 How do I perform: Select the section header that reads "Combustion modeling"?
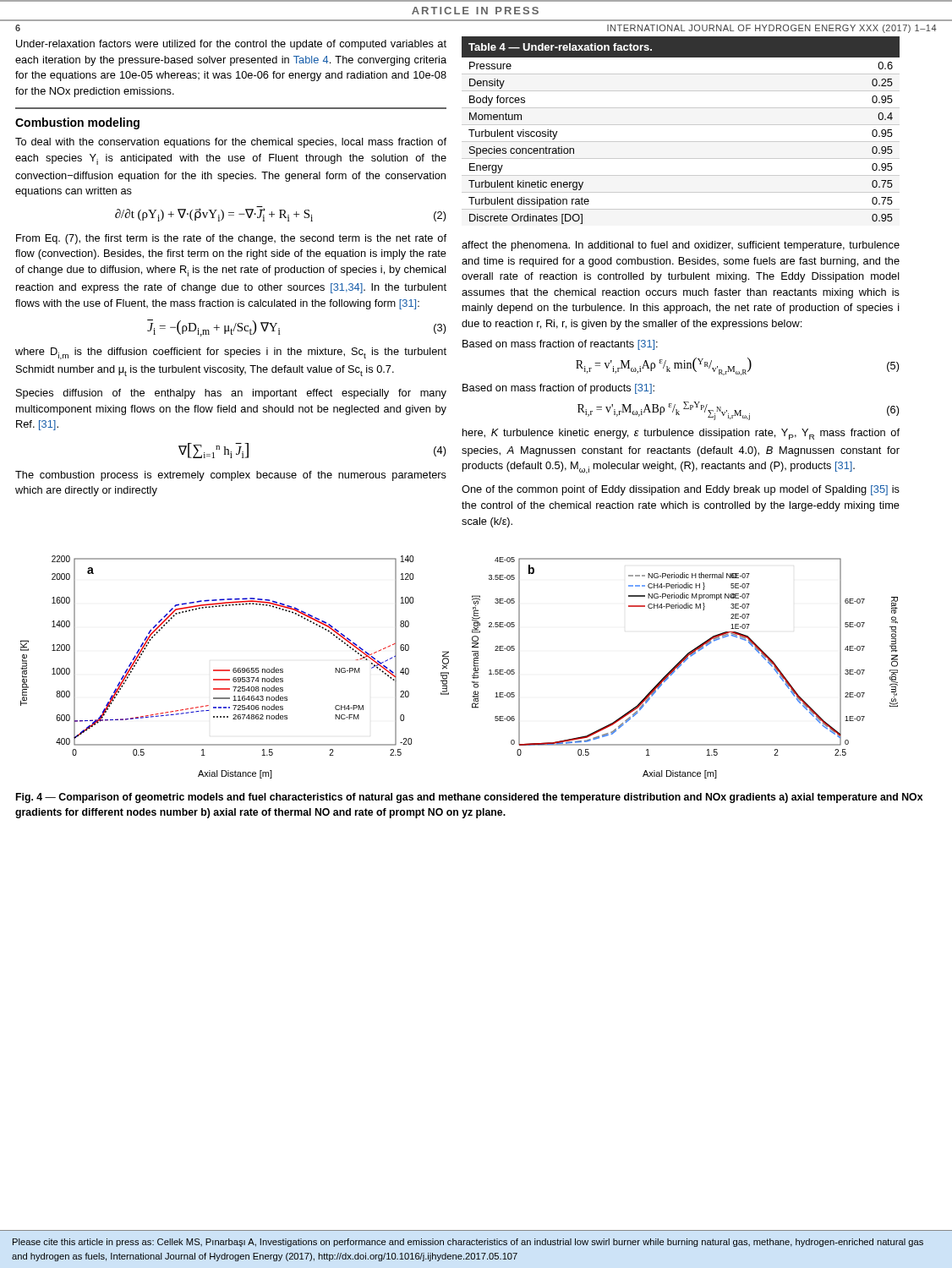tap(78, 123)
